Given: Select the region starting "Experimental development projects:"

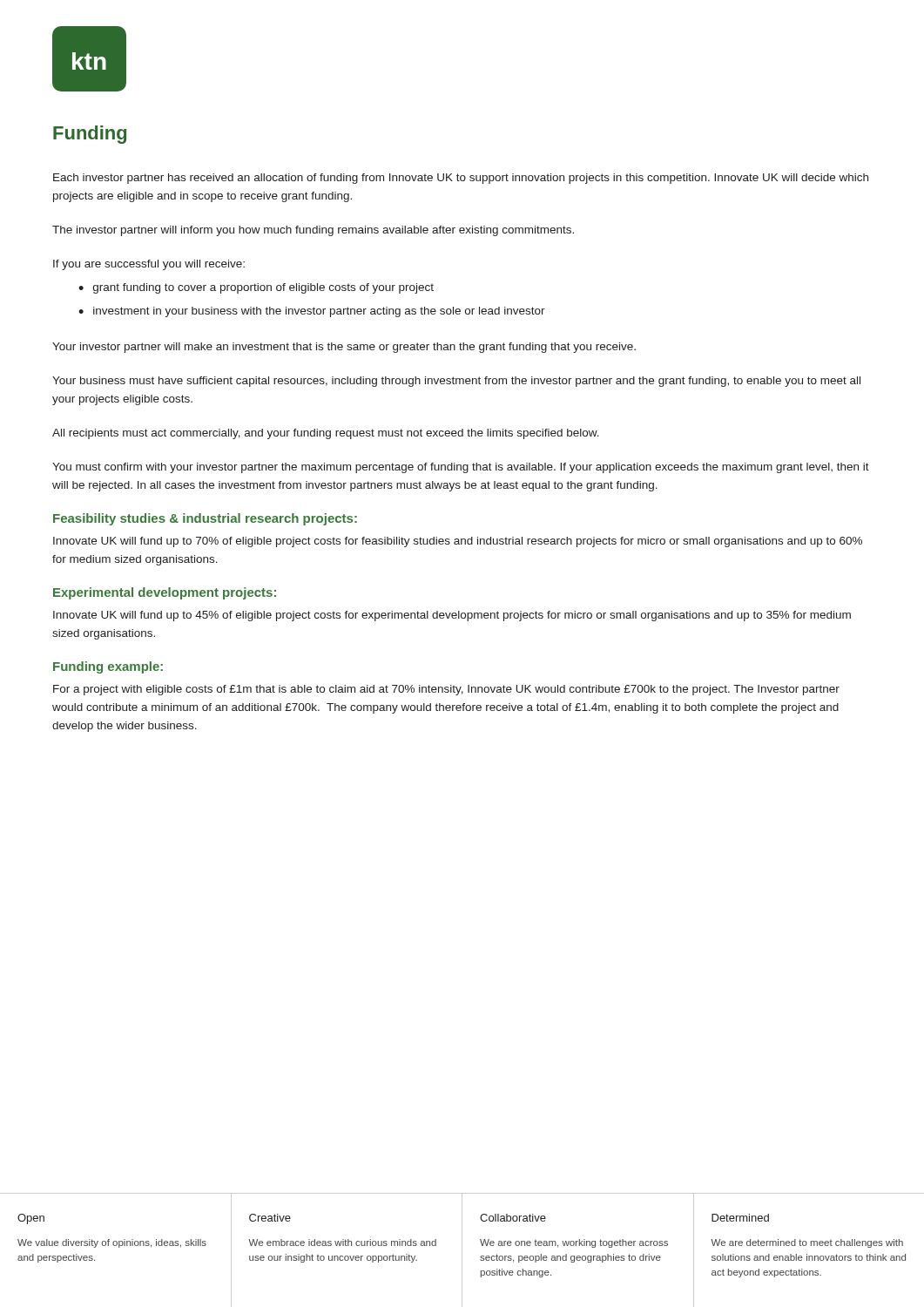Looking at the screenshot, I should 165,592.
